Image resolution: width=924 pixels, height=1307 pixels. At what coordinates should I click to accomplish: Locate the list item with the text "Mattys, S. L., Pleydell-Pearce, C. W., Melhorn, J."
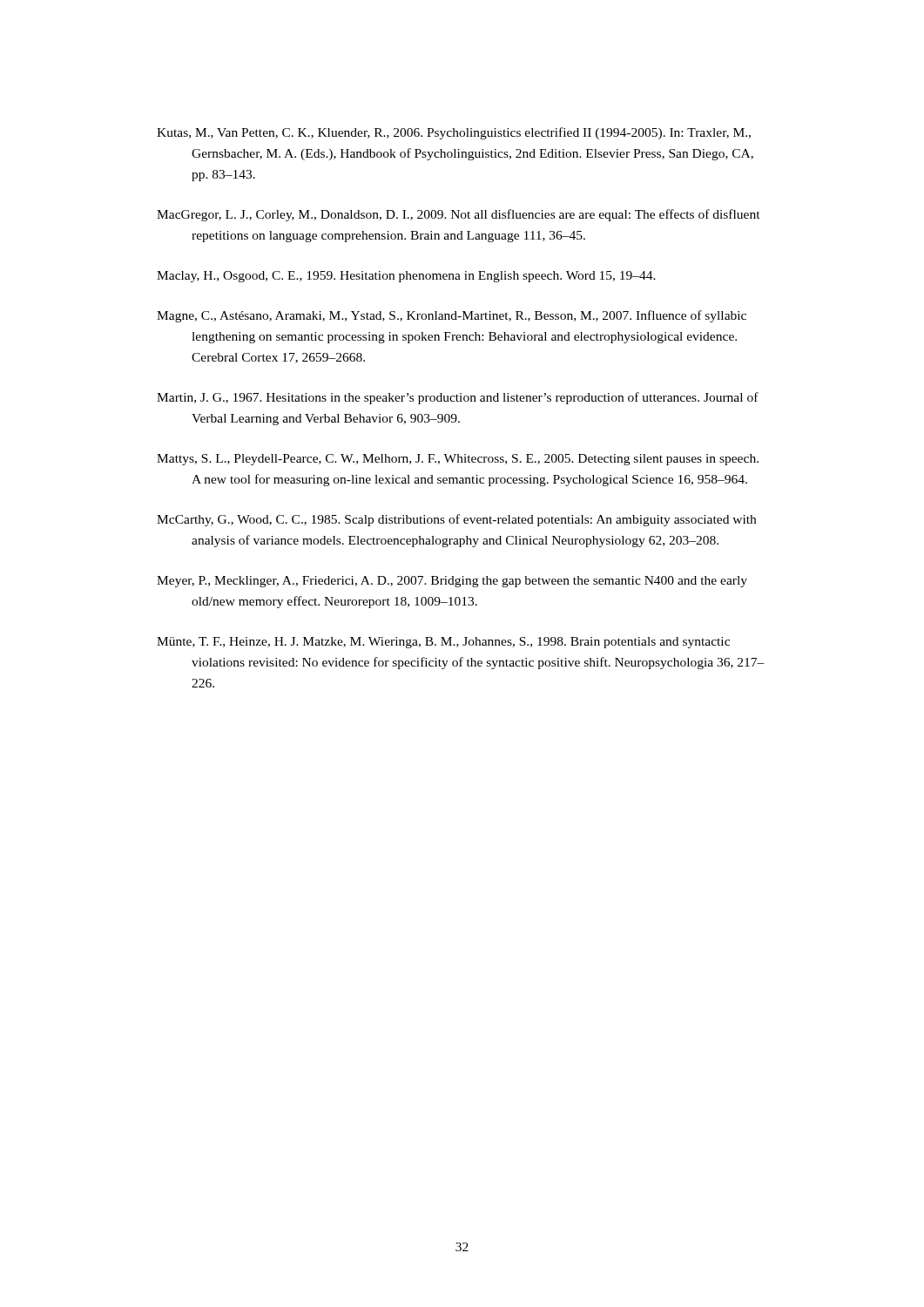coord(458,468)
